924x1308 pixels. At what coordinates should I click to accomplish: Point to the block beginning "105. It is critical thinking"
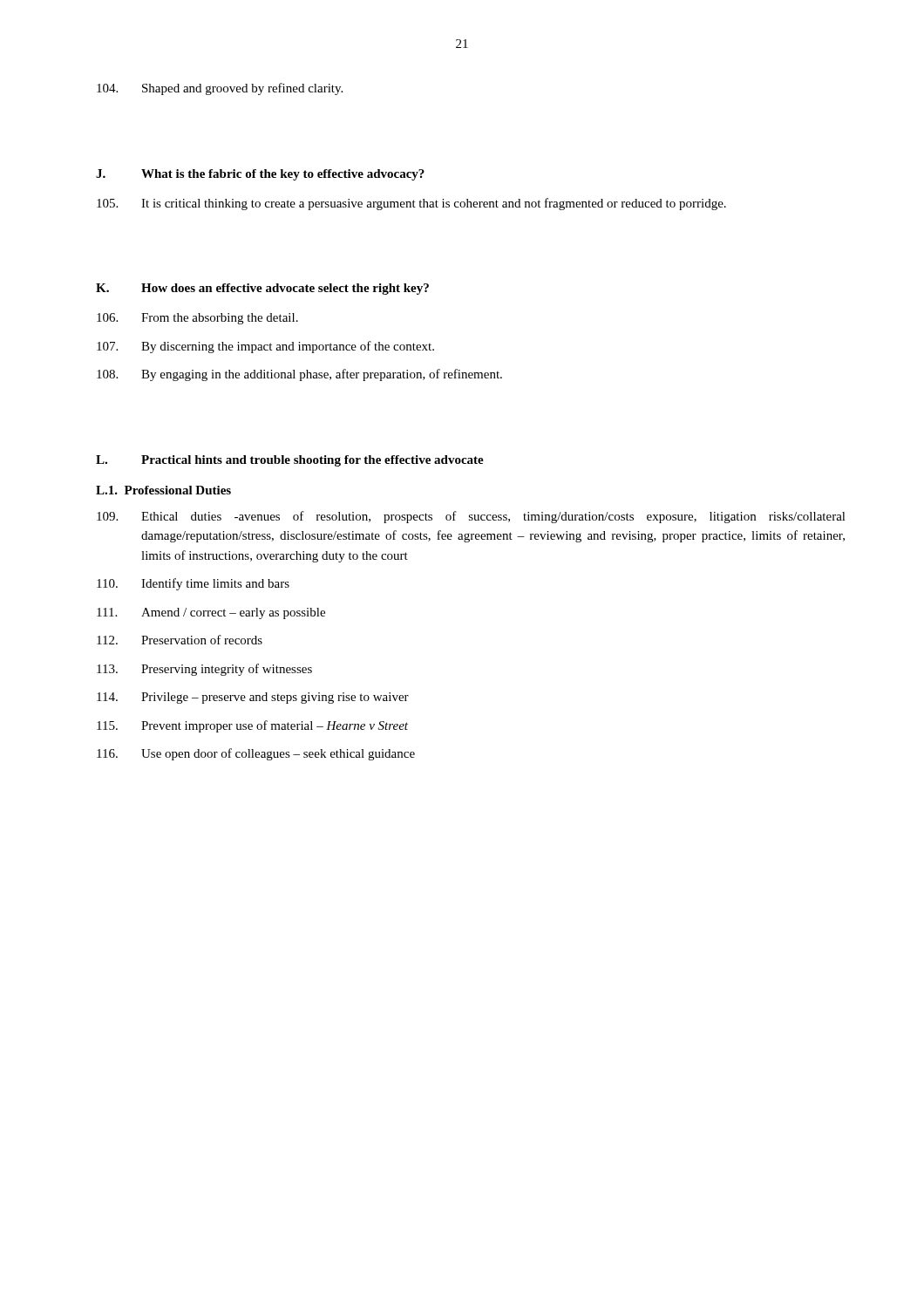click(x=471, y=203)
